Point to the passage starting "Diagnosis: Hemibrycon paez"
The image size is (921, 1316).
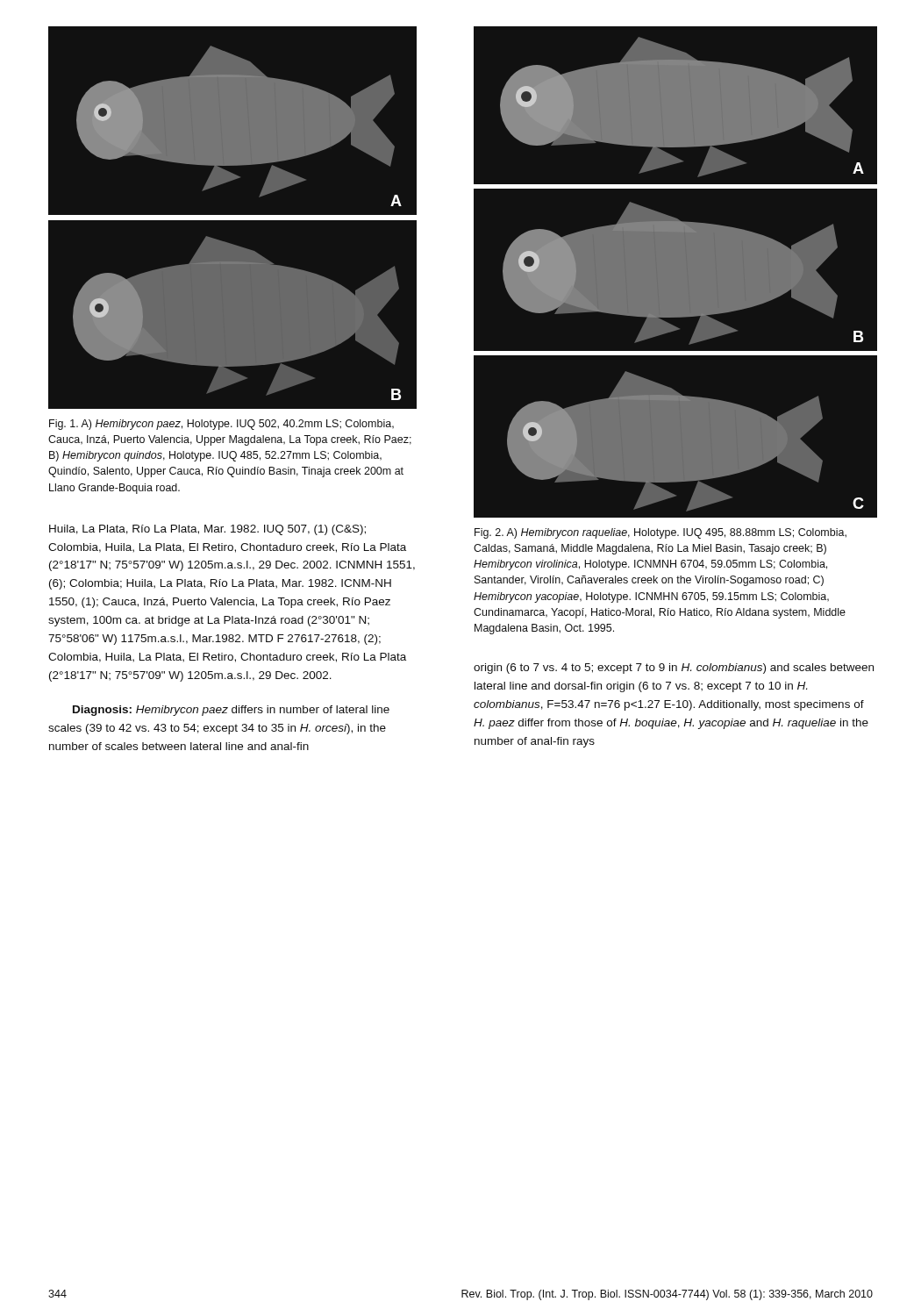click(x=232, y=728)
